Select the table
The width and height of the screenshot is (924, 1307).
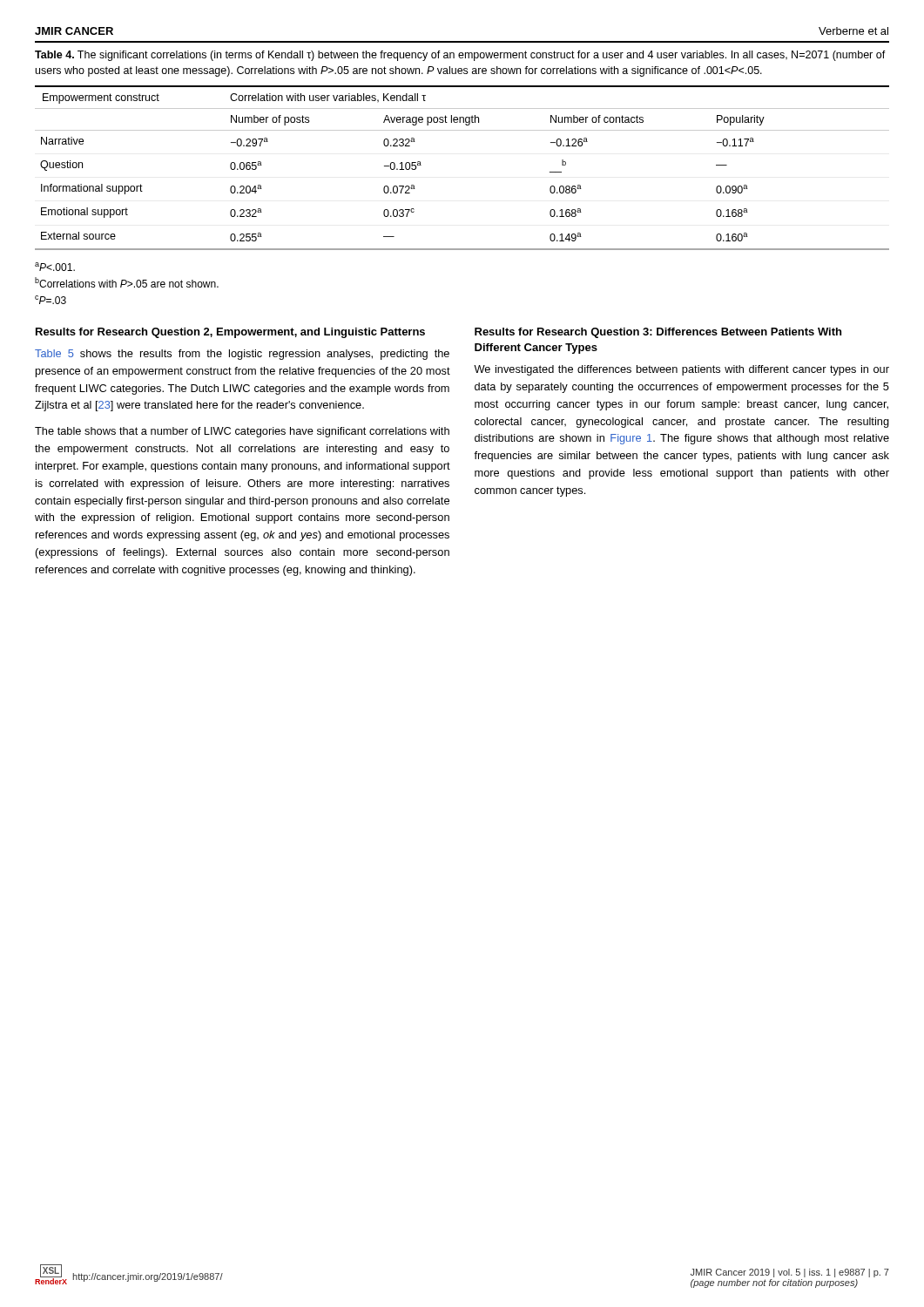(462, 168)
